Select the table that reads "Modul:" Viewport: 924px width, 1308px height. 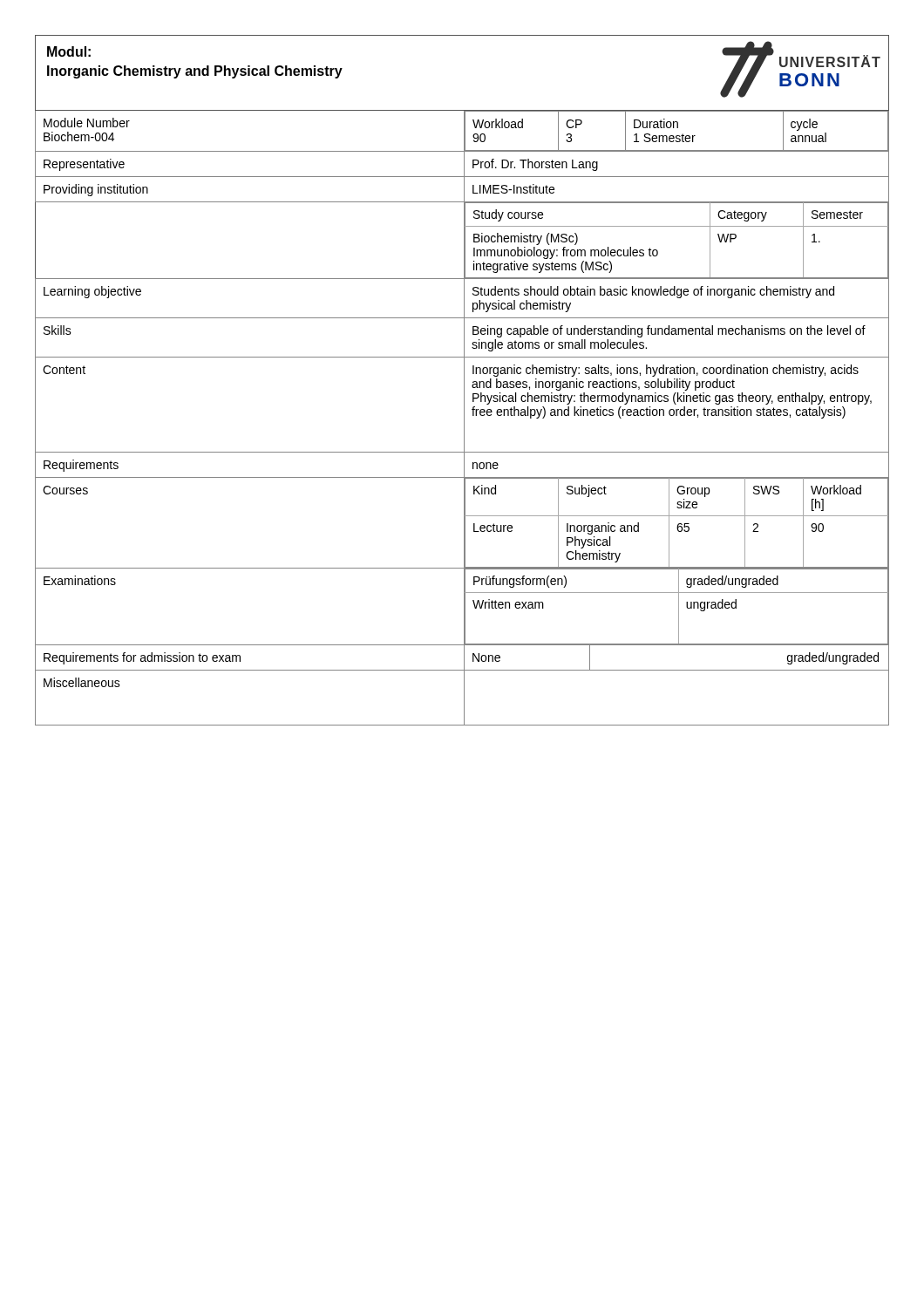click(462, 380)
